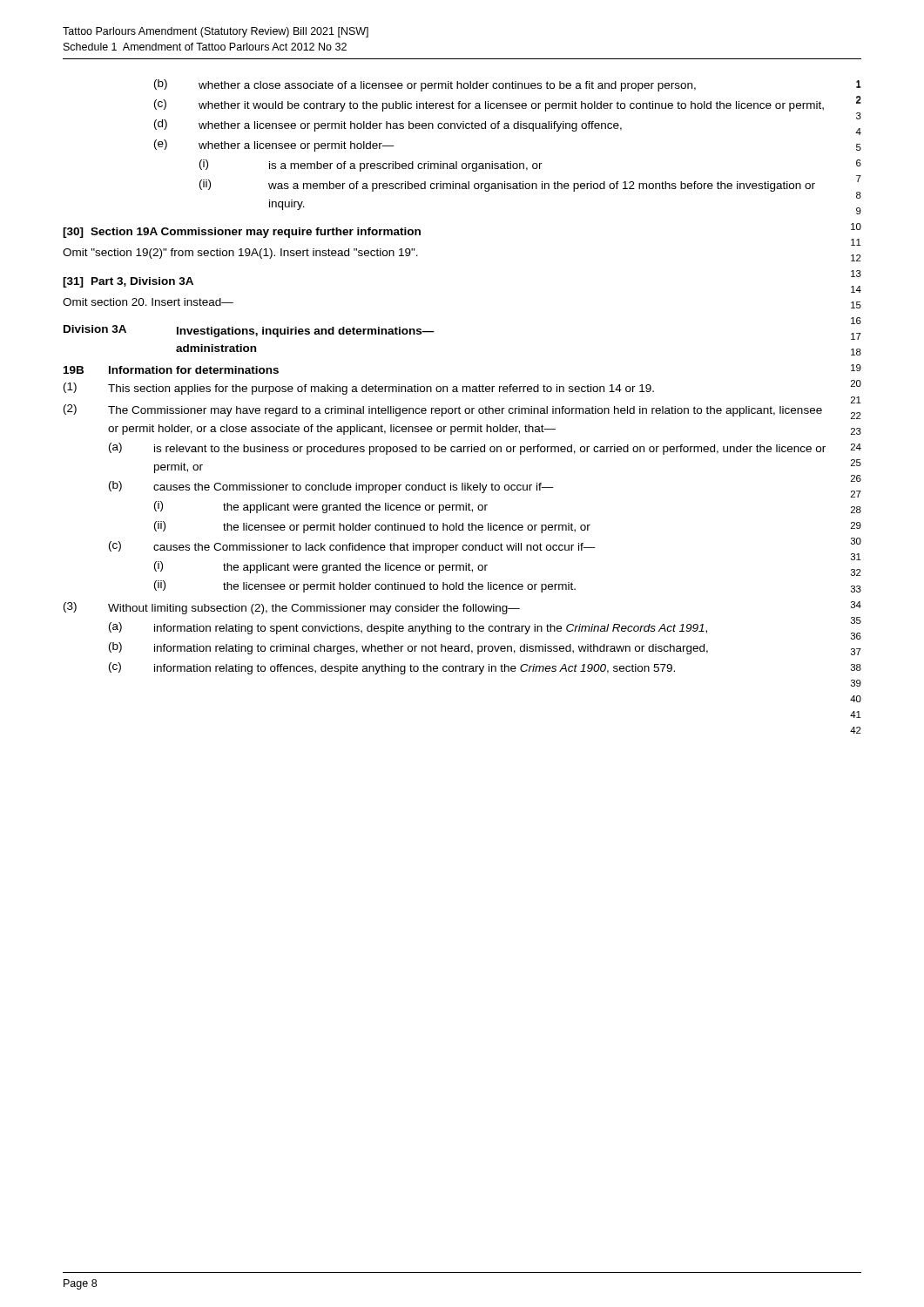Find the list item that says "(d) whether a licensee or permit holder"
924x1307 pixels.
(x=445, y=126)
